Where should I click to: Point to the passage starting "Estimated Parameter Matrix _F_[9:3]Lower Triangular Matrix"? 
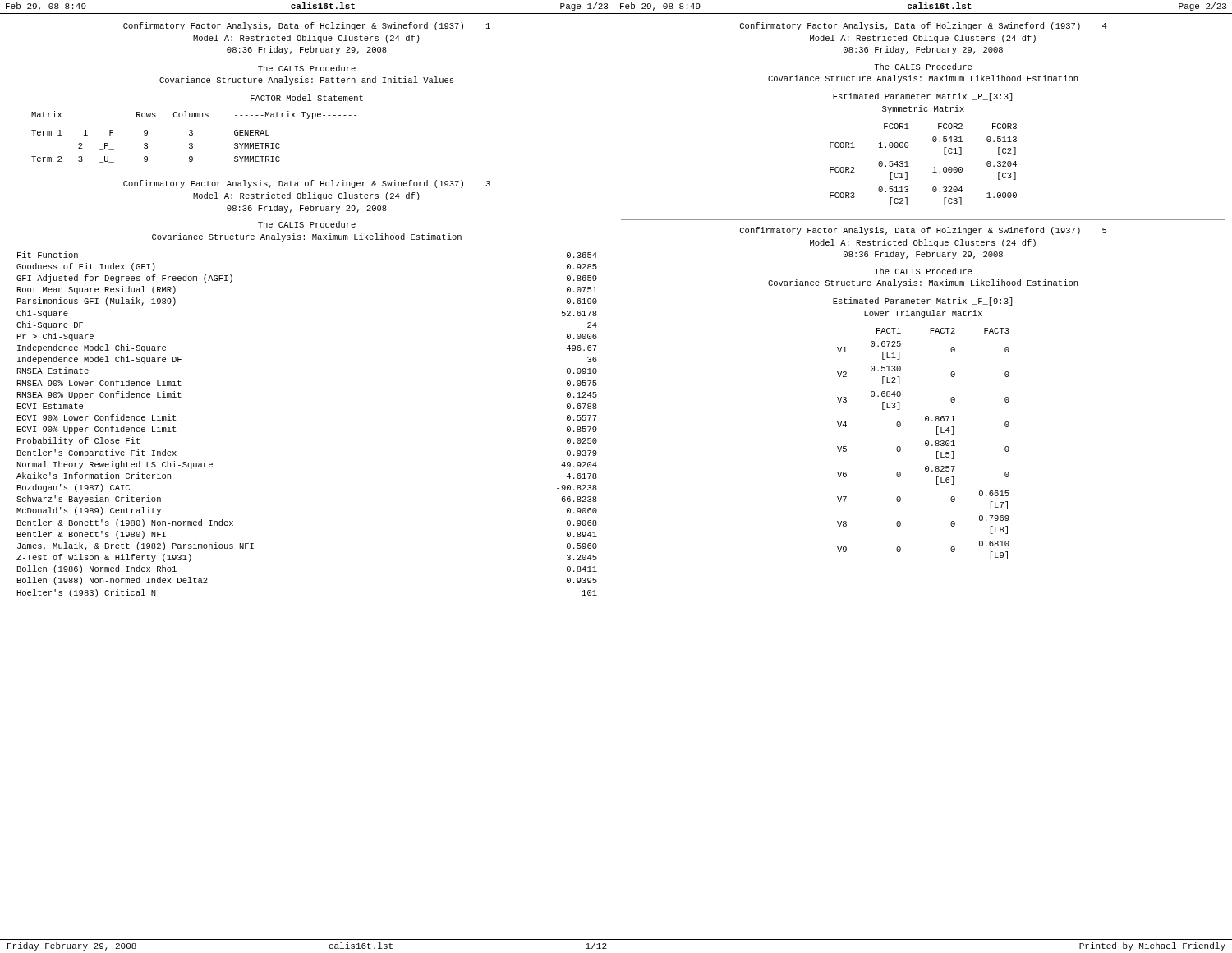point(923,308)
